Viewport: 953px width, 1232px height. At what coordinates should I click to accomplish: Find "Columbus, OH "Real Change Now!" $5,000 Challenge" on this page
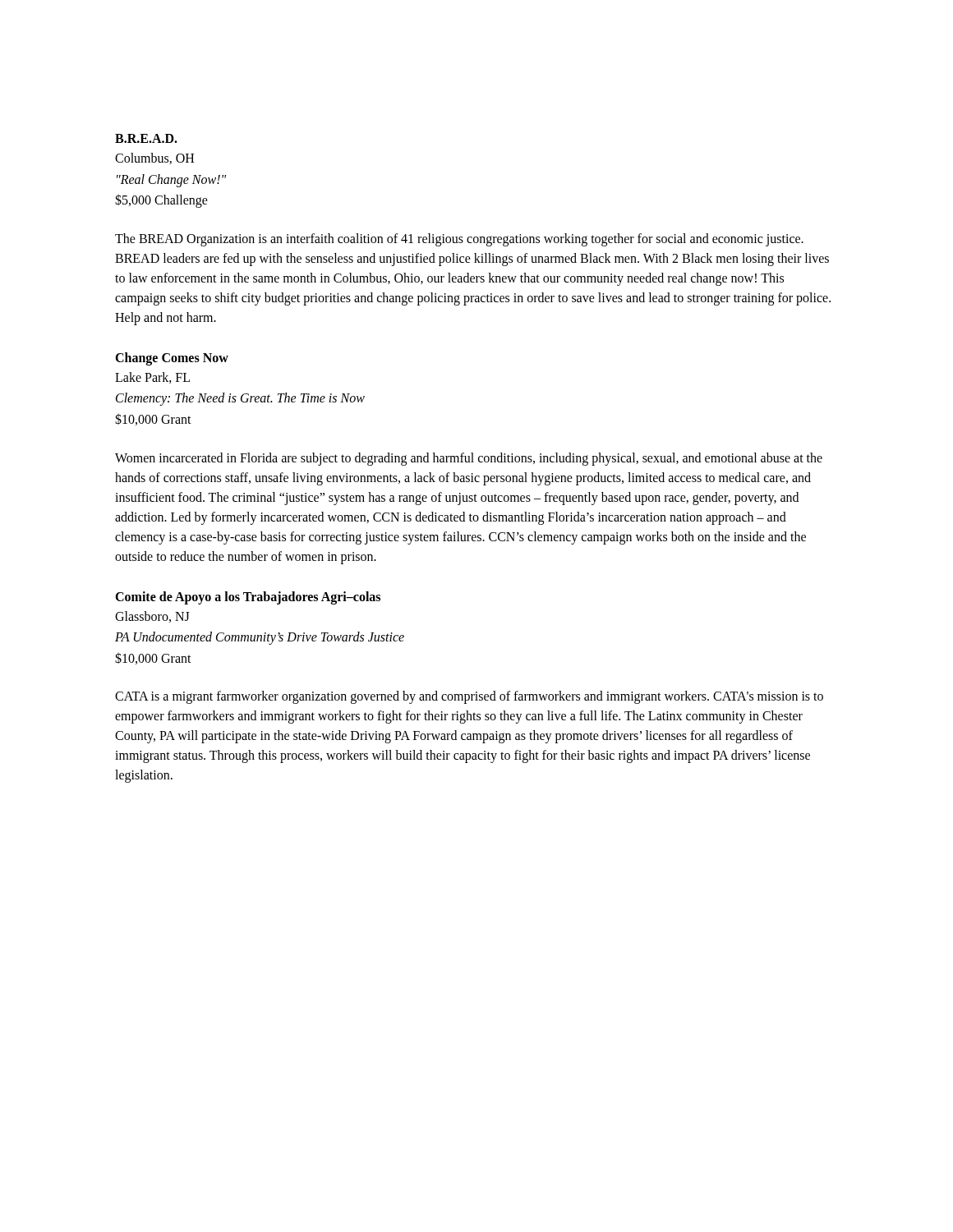pos(171,179)
